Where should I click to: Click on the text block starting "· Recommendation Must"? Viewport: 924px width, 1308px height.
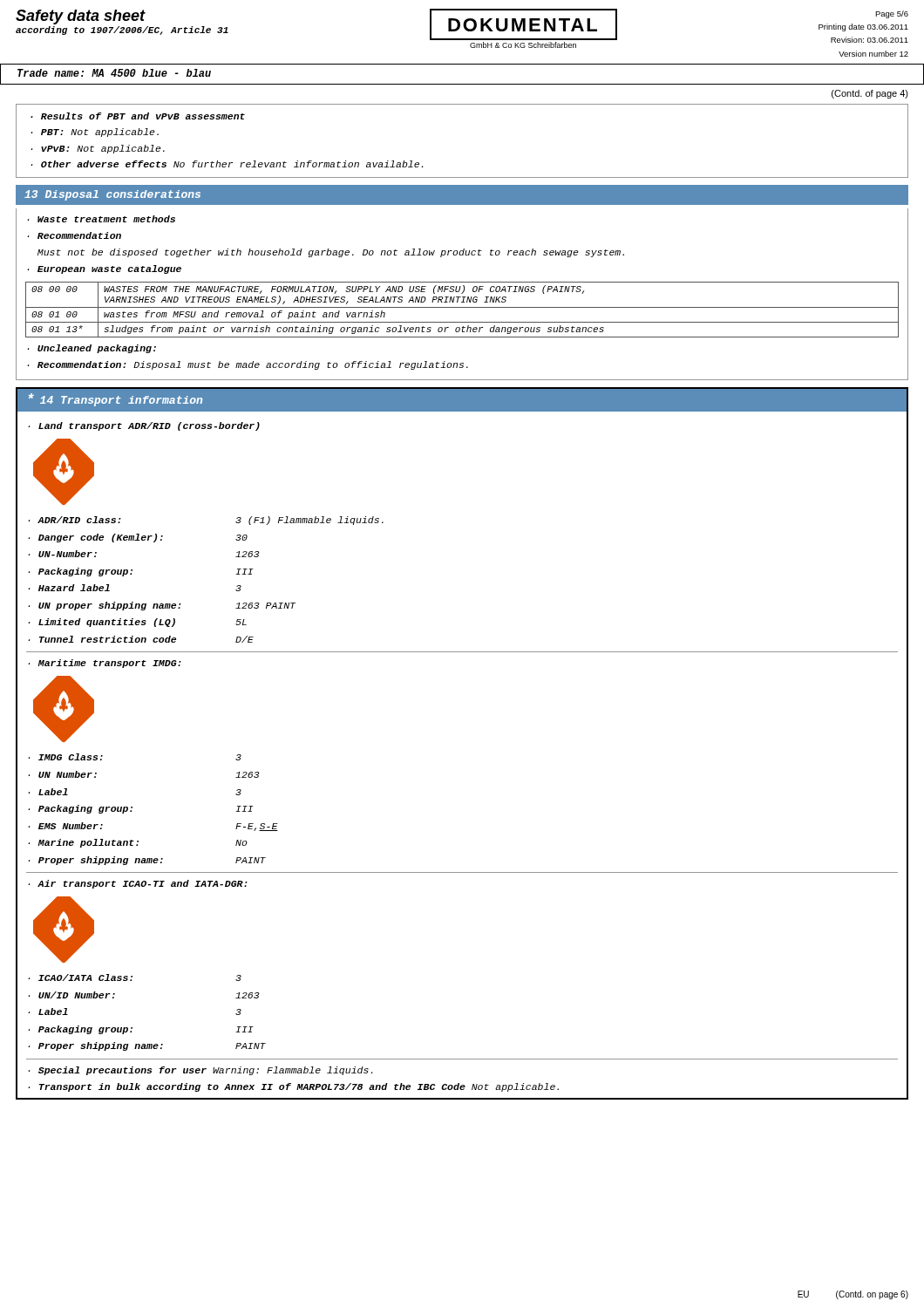pos(326,244)
